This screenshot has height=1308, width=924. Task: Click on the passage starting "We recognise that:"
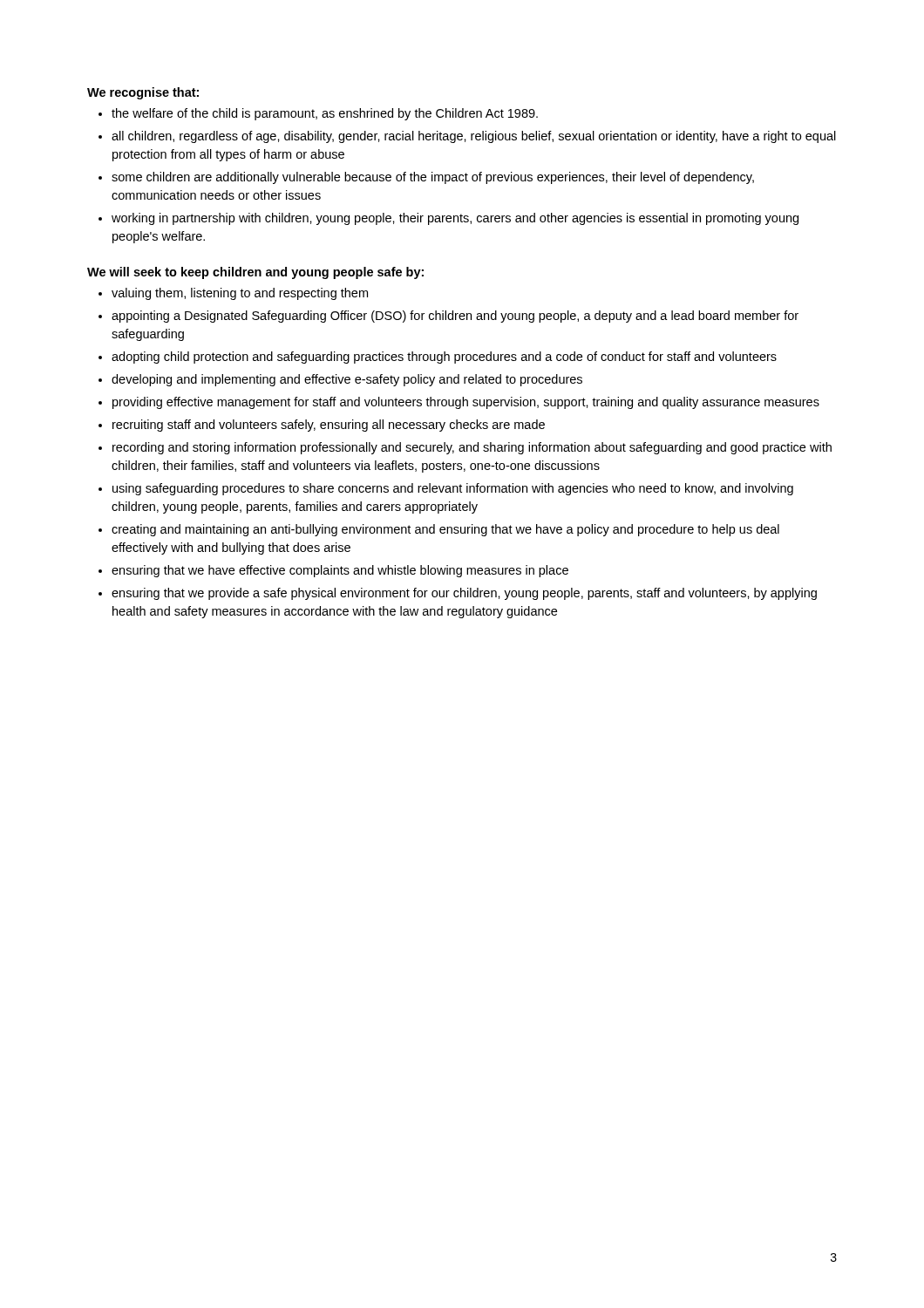[144, 92]
